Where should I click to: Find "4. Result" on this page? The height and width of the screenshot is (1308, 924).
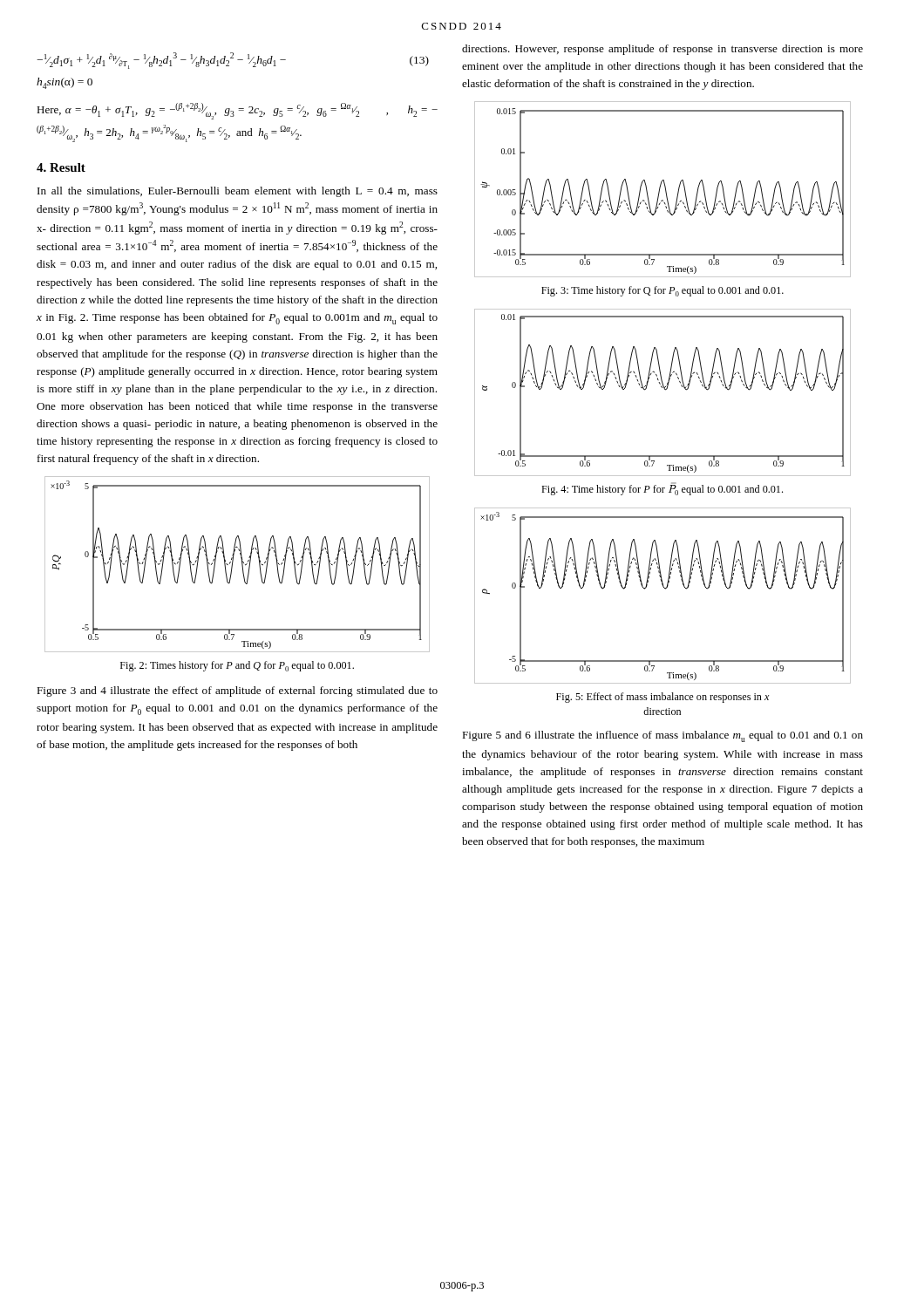point(61,167)
